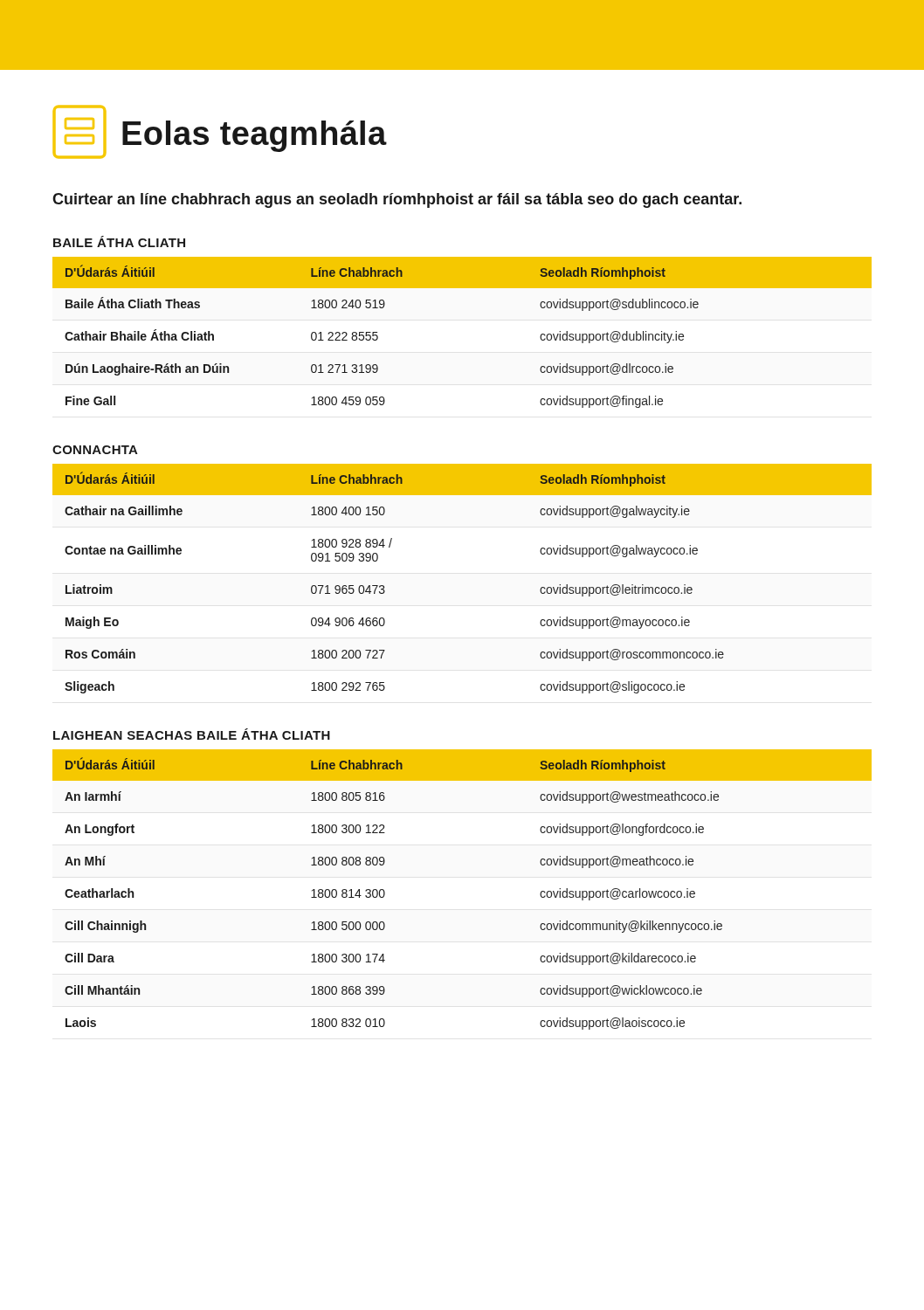Locate the illustration
The height and width of the screenshot is (1310, 924).
pos(79,134)
